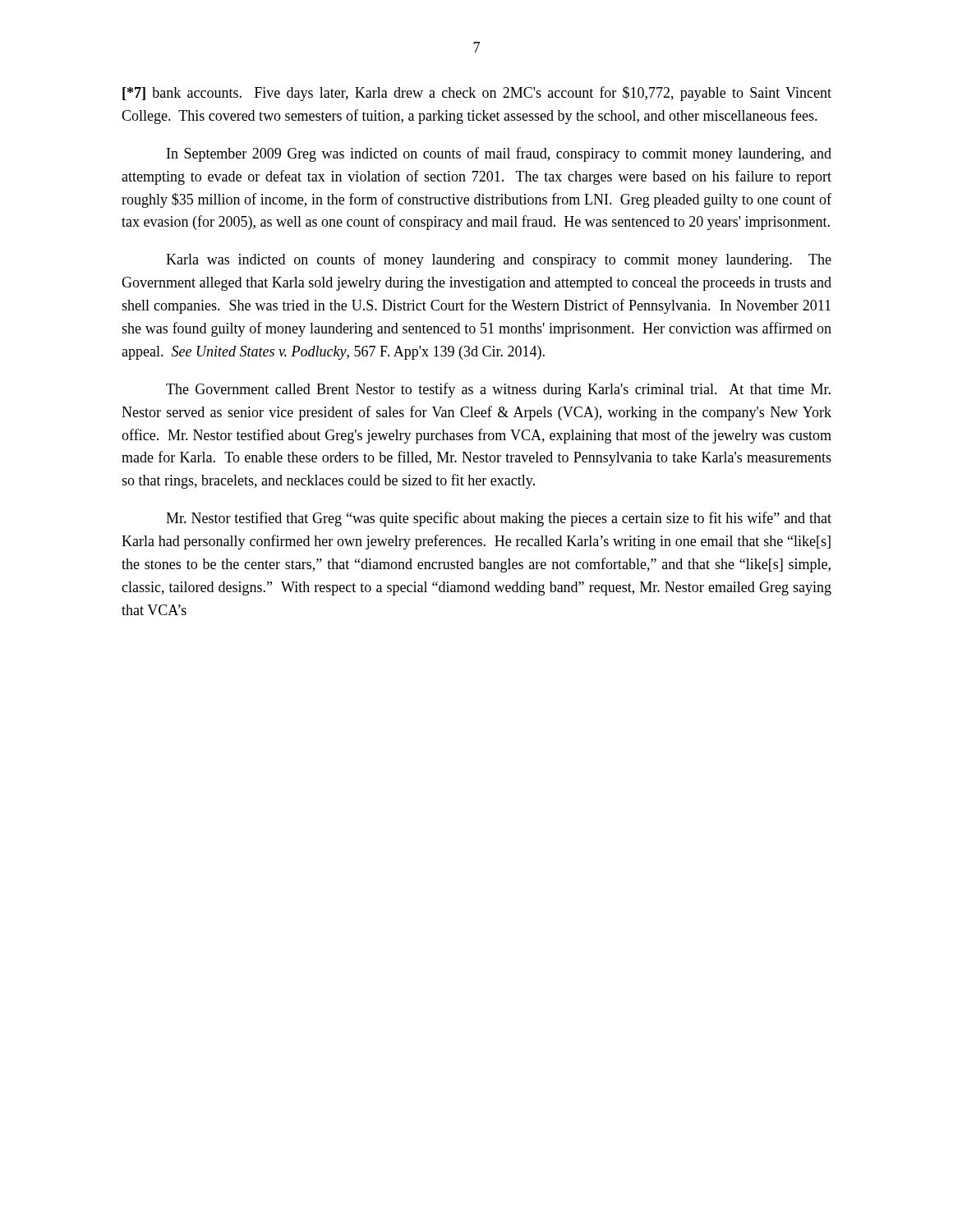Locate the text block starting "The Government called"
953x1232 pixels.
tap(476, 435)
